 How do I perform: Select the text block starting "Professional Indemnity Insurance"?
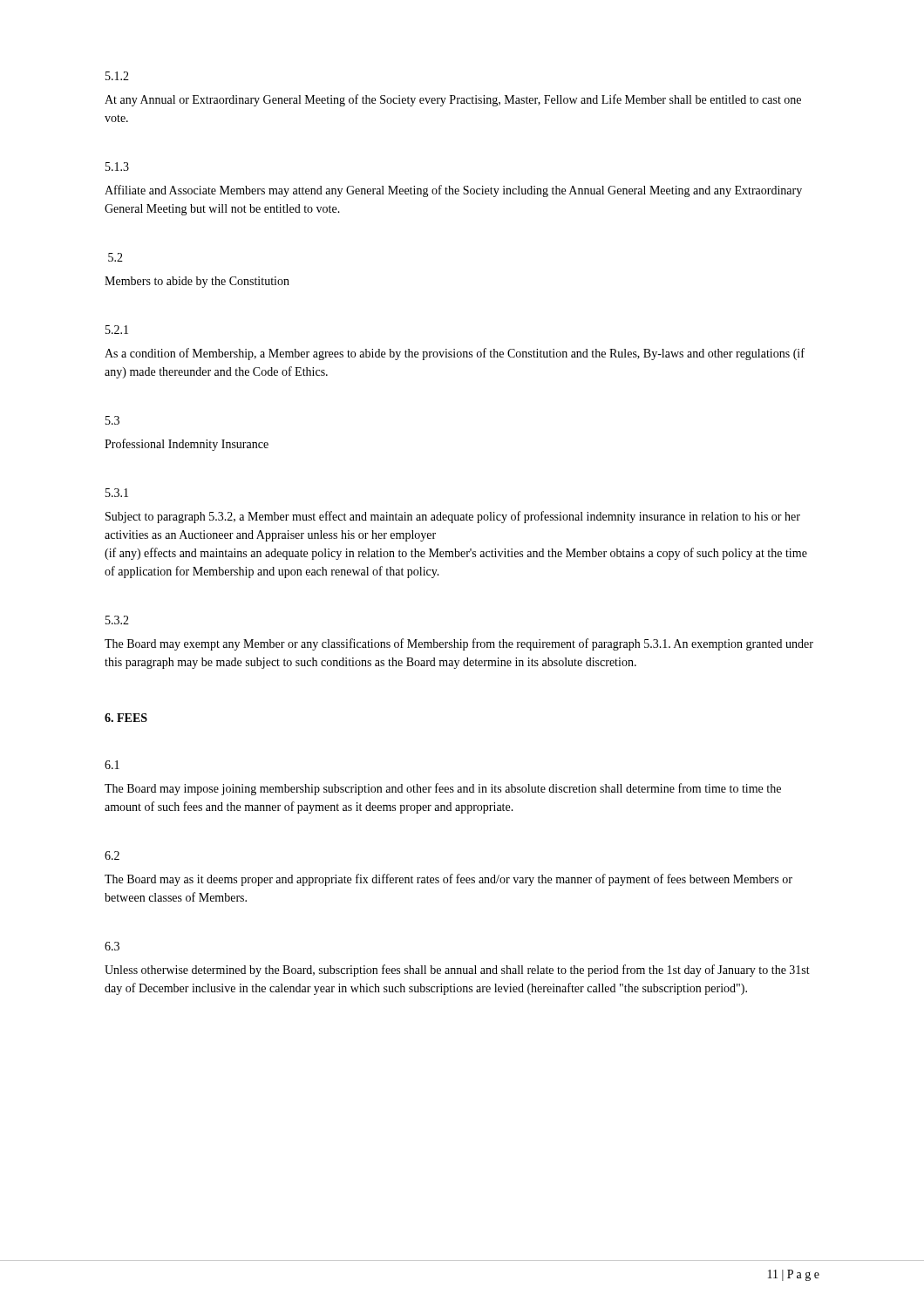(187, 444)
